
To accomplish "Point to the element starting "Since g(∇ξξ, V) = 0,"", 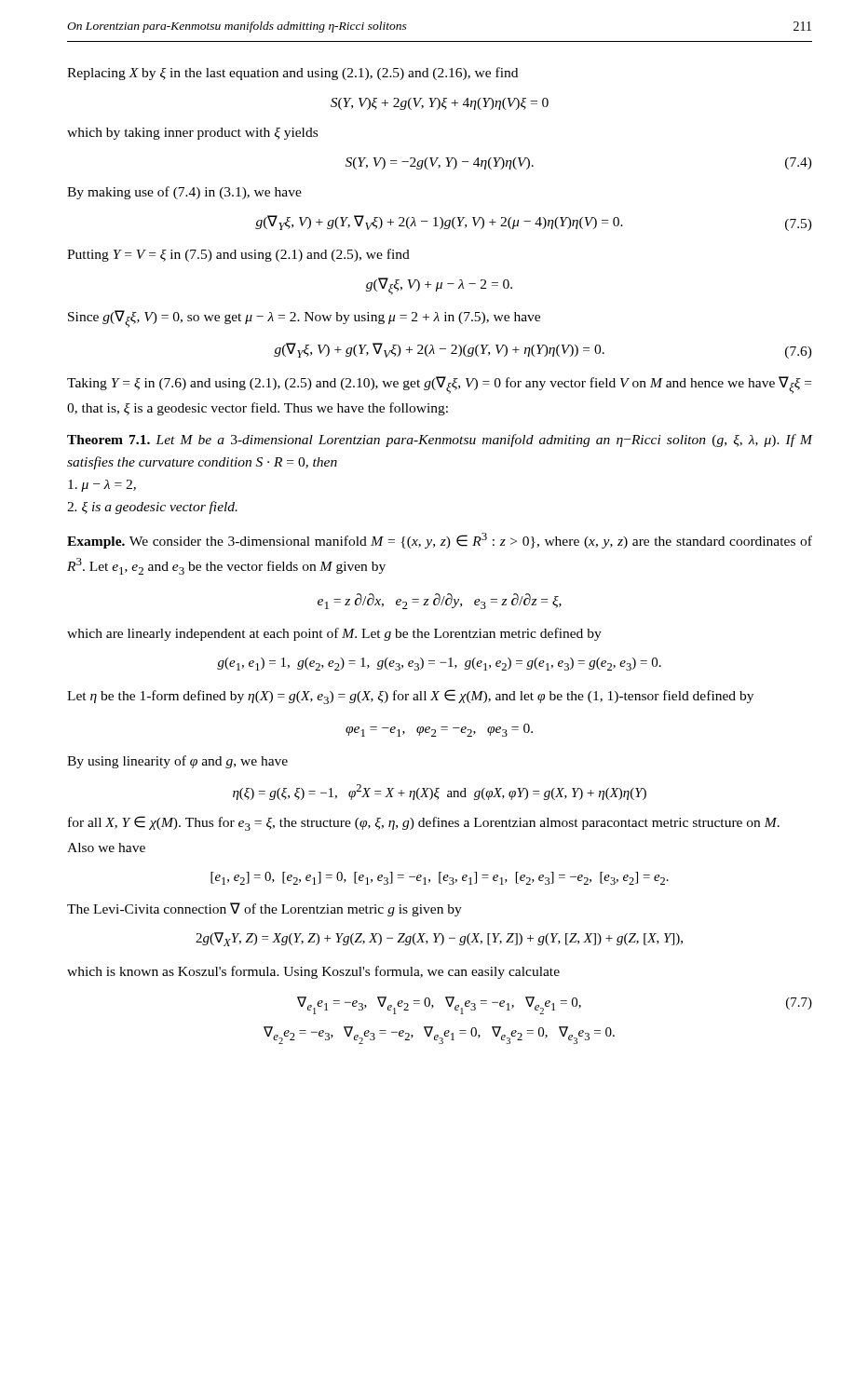I will pyautogui.click(x=304, y=318).
